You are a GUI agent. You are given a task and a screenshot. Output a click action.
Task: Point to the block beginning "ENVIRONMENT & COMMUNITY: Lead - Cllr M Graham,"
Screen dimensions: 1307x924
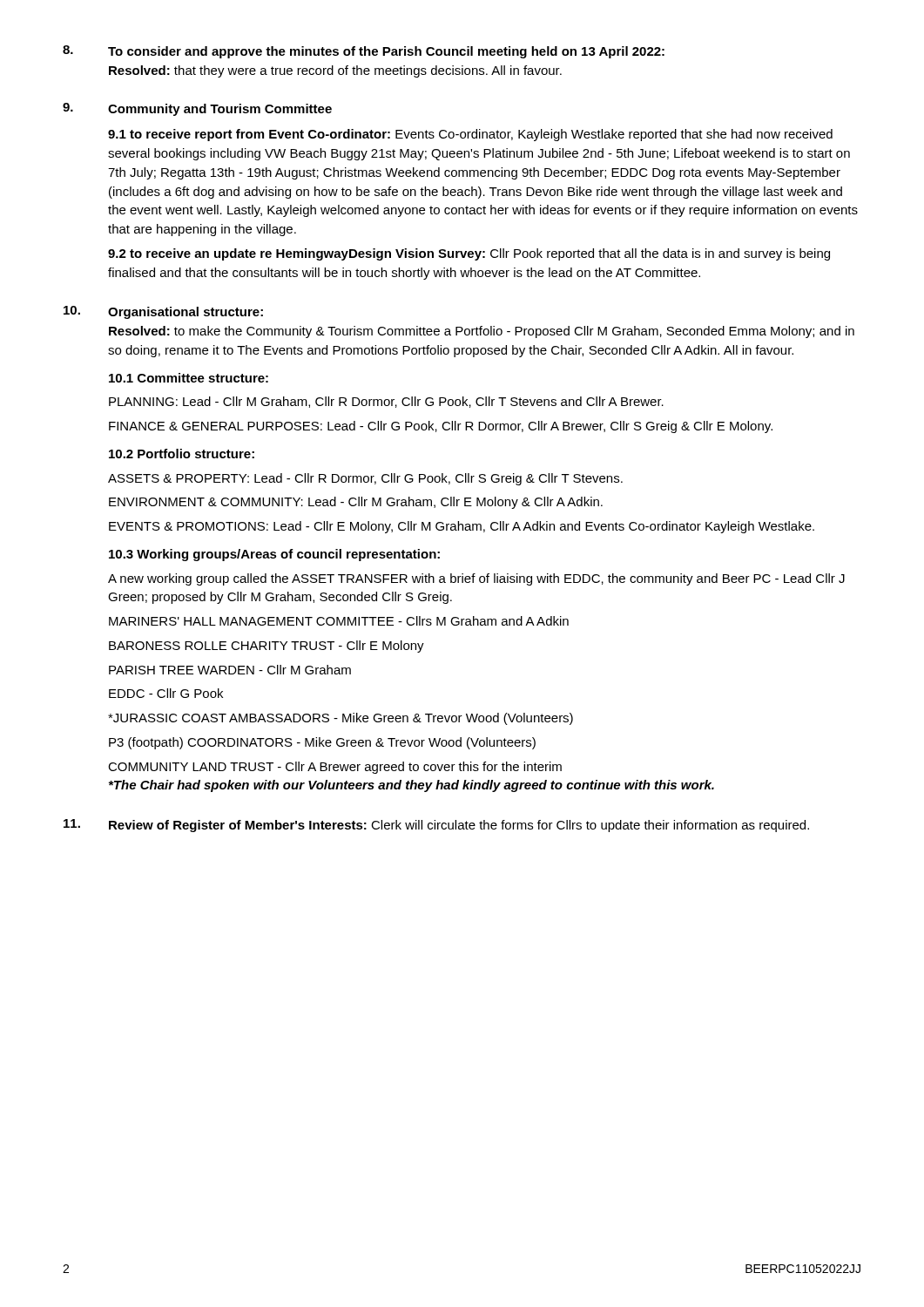click(485, 502)
